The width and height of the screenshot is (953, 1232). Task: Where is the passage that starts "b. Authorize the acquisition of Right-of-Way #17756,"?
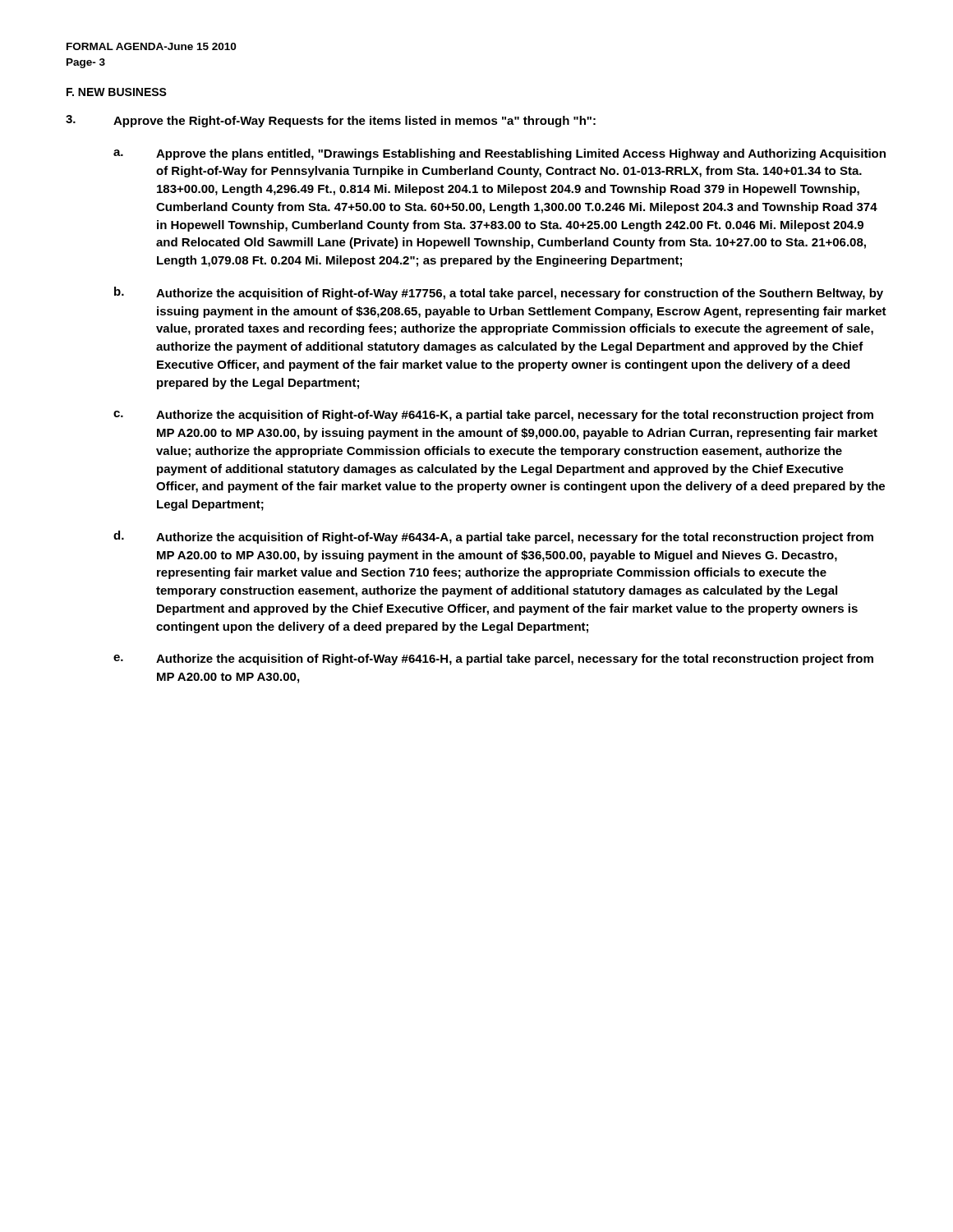click(x=500, y=338)
